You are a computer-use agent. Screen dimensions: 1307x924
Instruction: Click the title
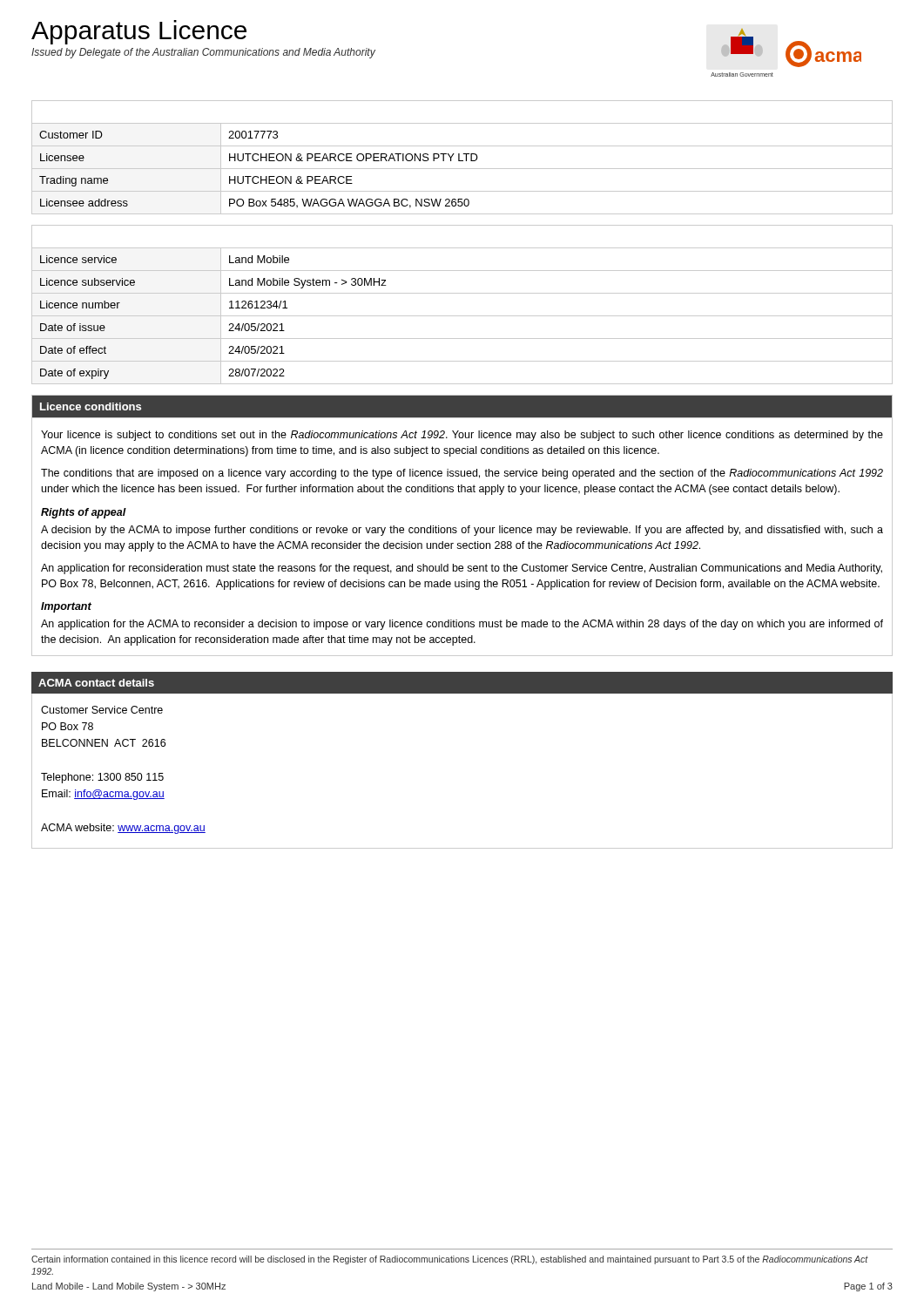coord(203,37)
